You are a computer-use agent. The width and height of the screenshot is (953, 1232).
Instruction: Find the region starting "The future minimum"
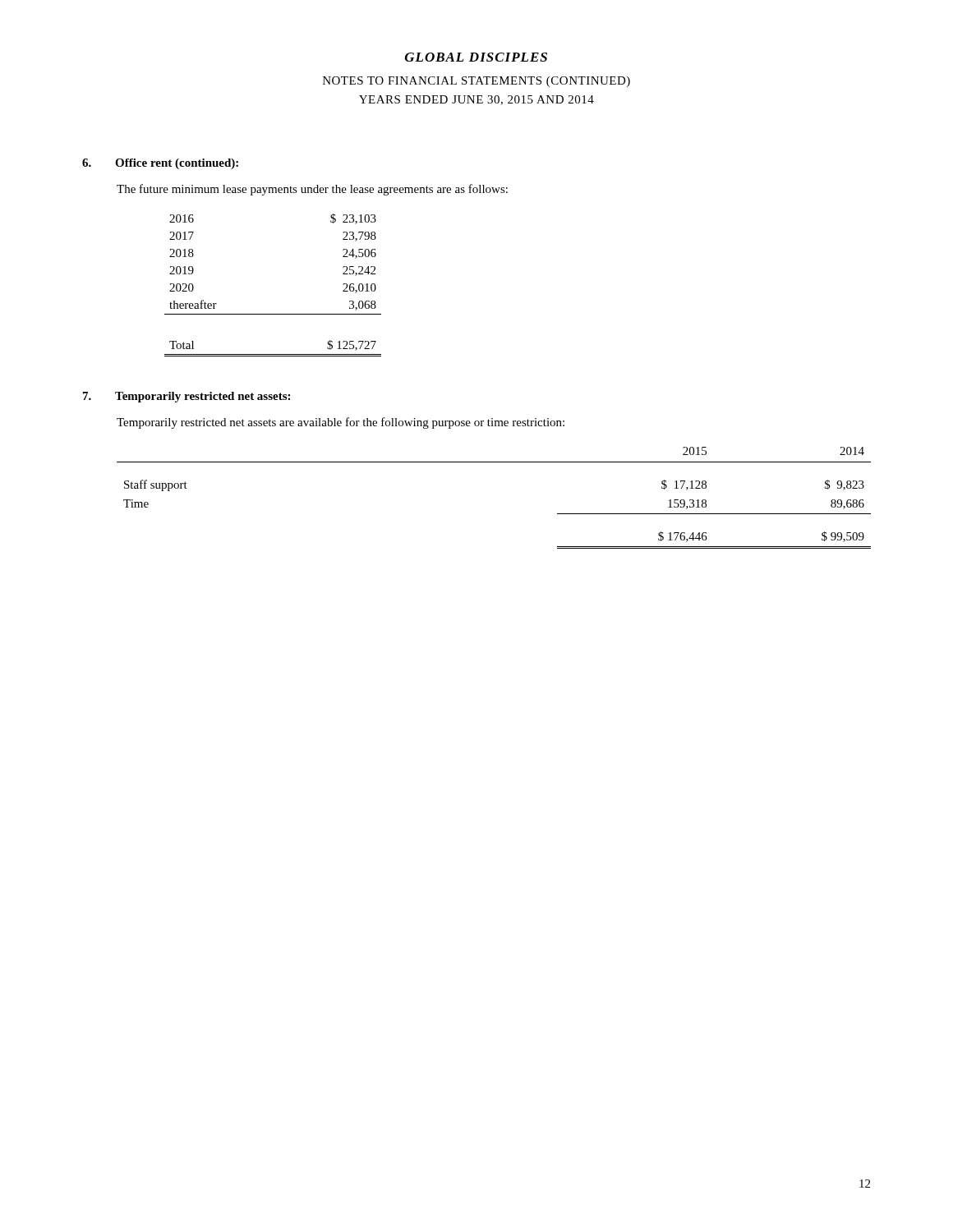pos(313,189)
